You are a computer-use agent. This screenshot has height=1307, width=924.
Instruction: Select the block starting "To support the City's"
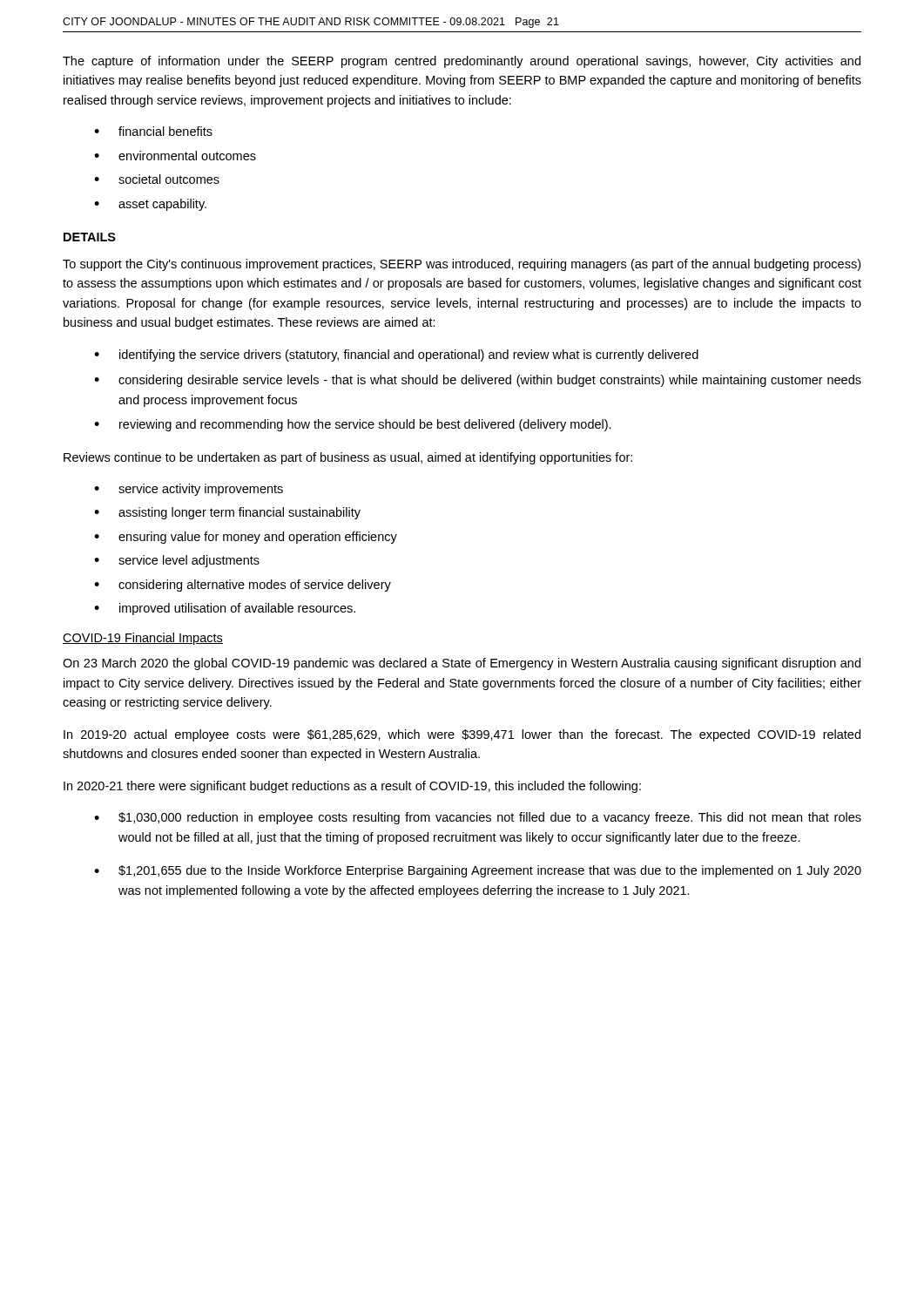(462, 293)
